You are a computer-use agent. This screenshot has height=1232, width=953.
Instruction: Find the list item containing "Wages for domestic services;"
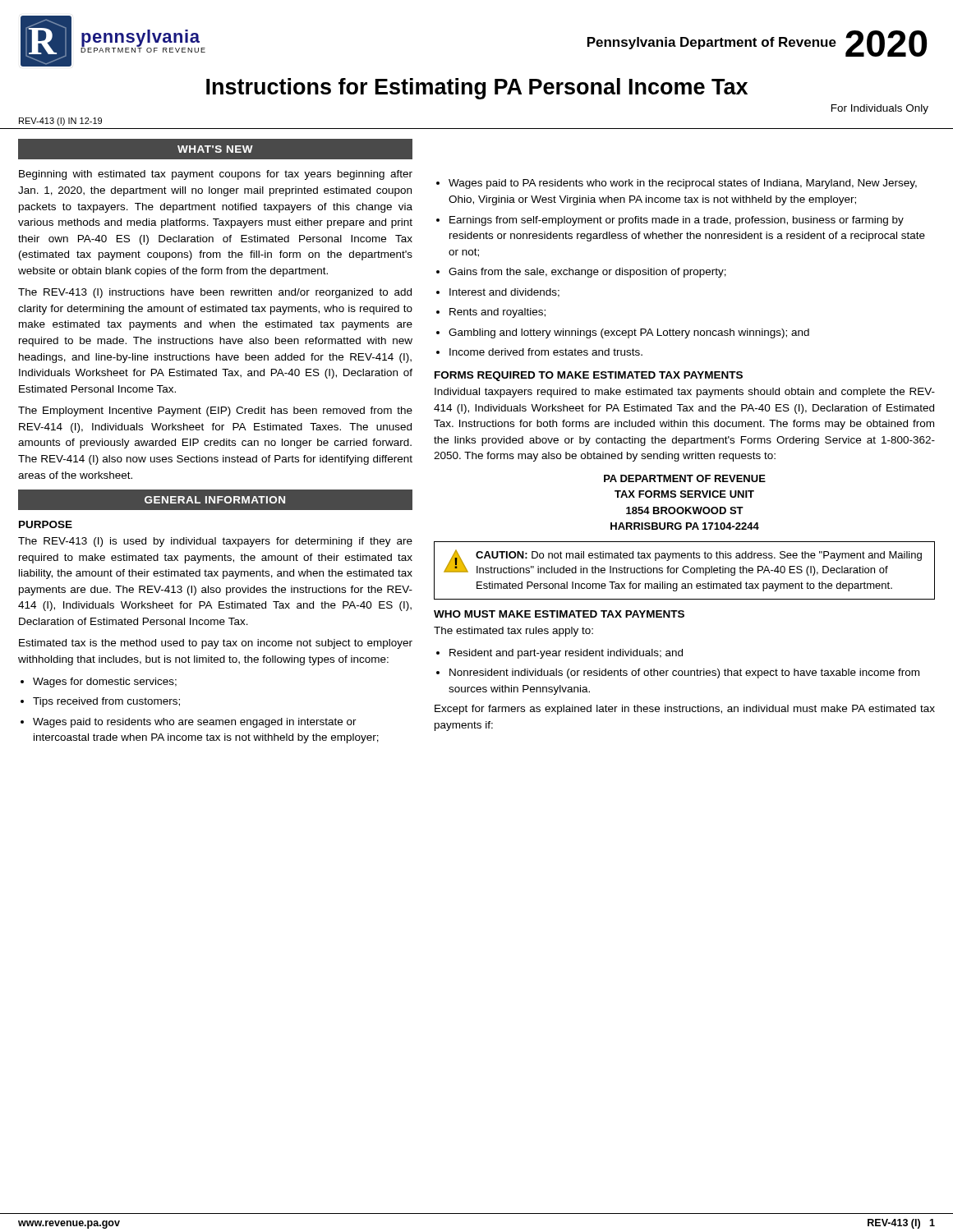pyautogui.click(x=99, y=683)
